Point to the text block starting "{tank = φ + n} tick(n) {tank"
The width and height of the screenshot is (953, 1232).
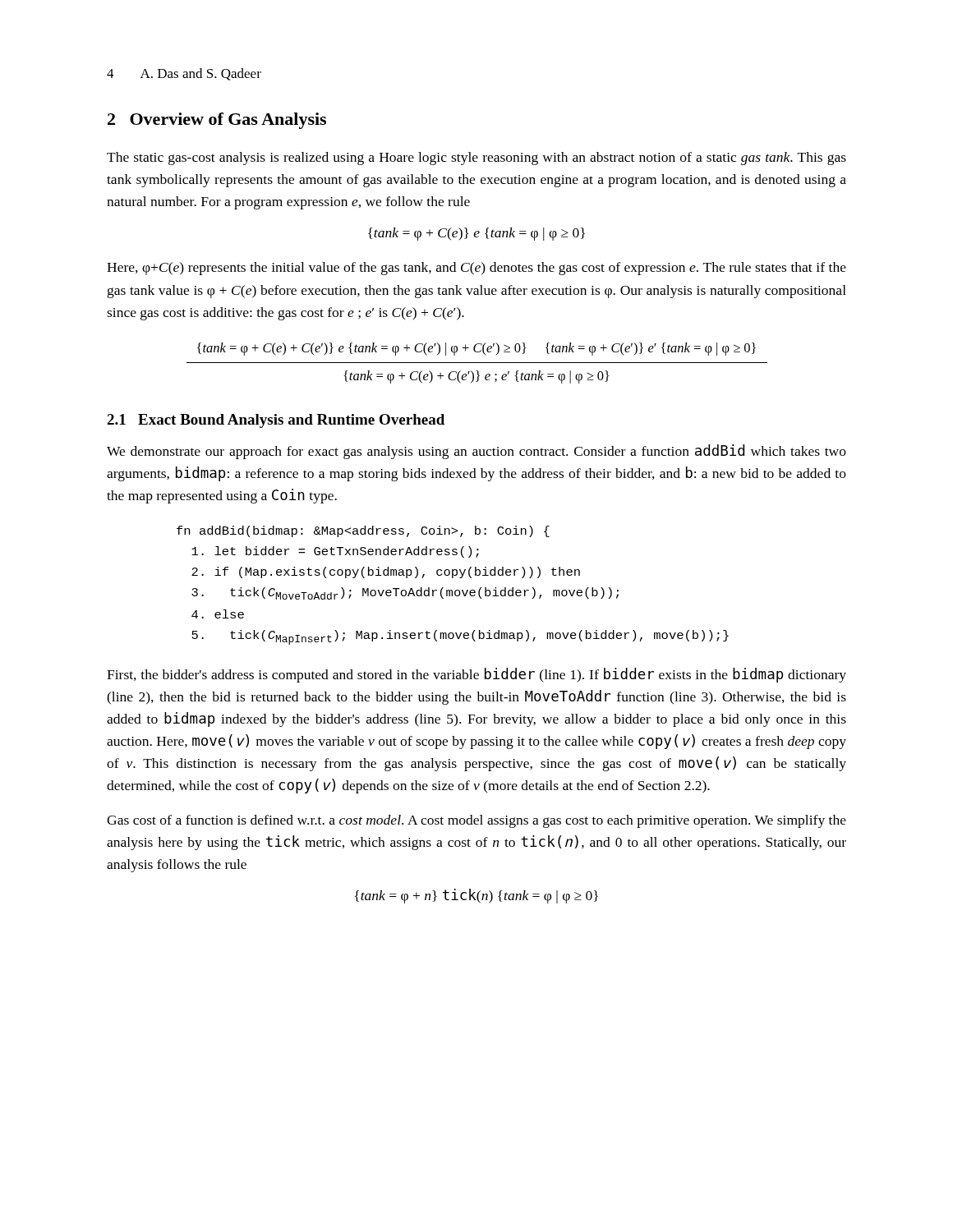pos(476,895)
